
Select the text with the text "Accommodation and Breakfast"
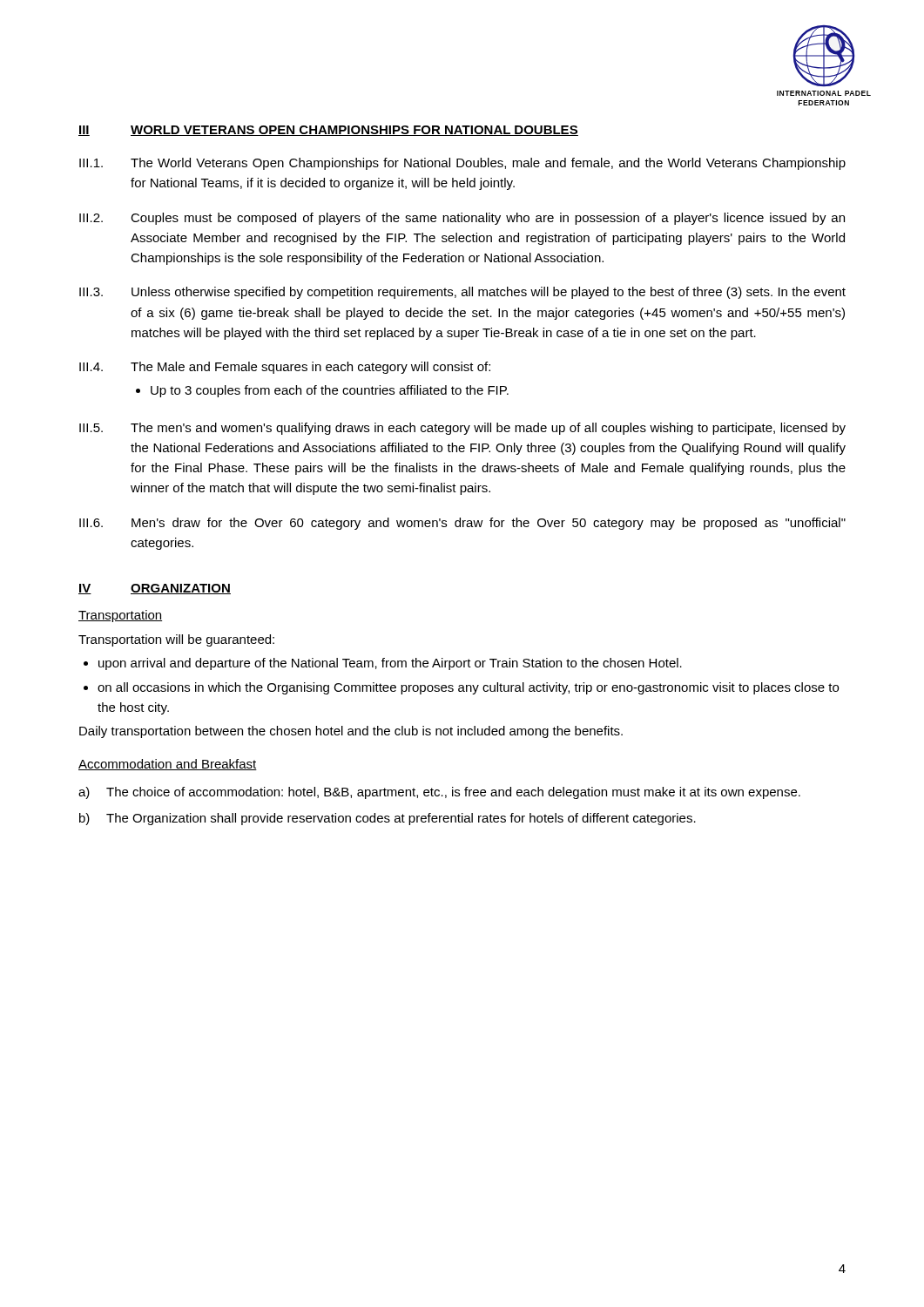(167, 764)
